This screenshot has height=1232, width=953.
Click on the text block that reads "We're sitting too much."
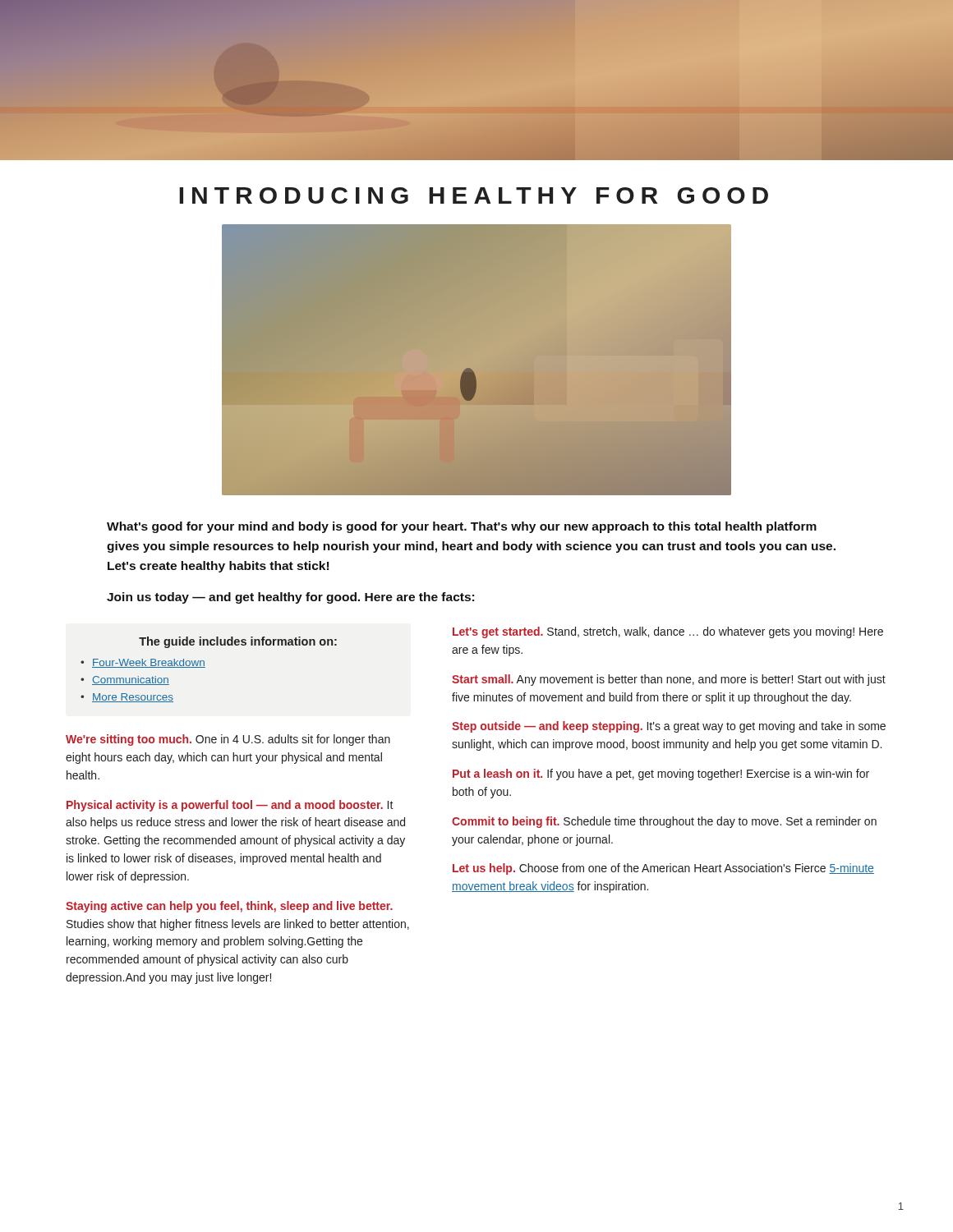[x=228, y=757]
